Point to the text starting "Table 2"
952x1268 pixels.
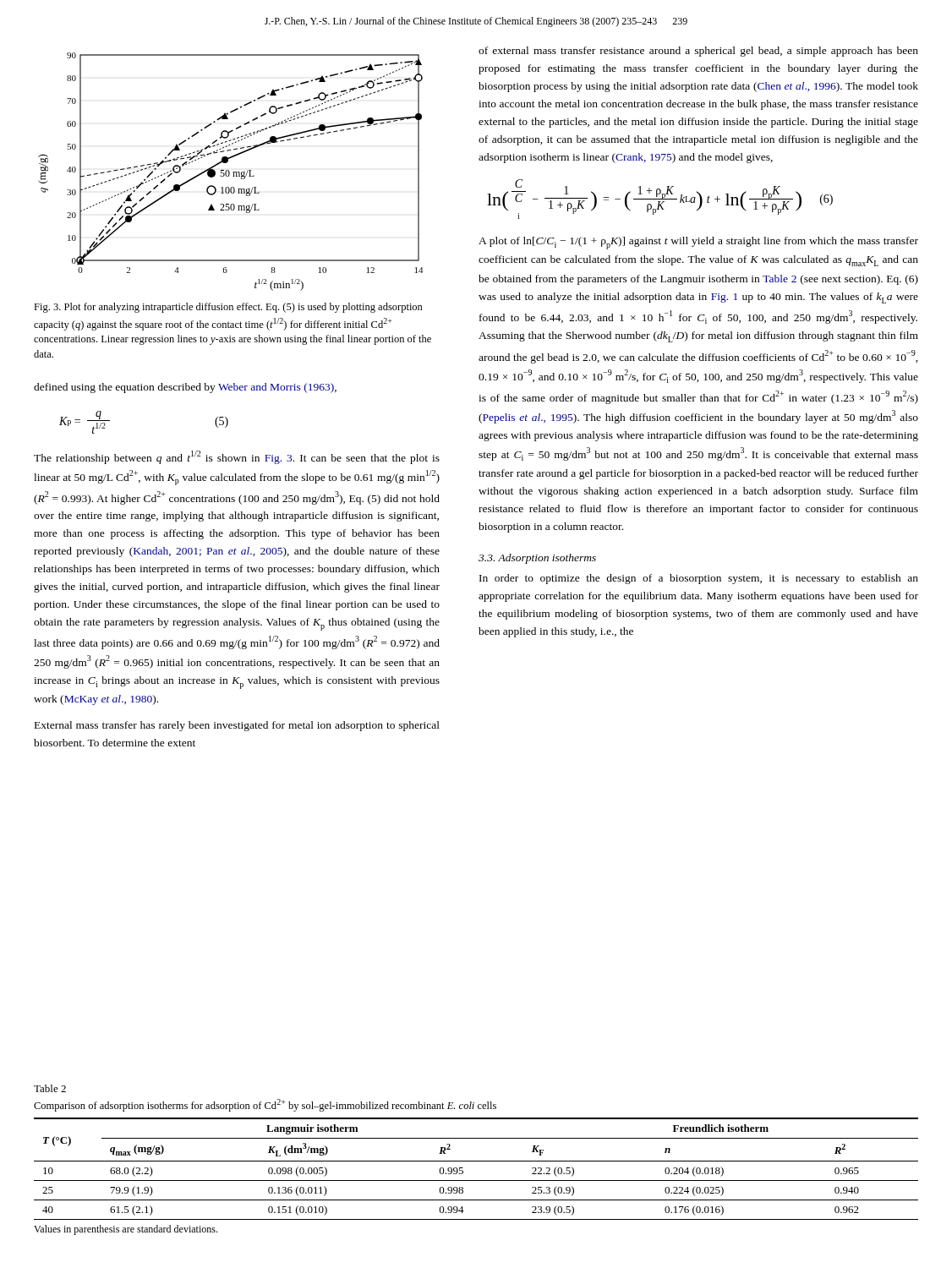click(50, 1088)
